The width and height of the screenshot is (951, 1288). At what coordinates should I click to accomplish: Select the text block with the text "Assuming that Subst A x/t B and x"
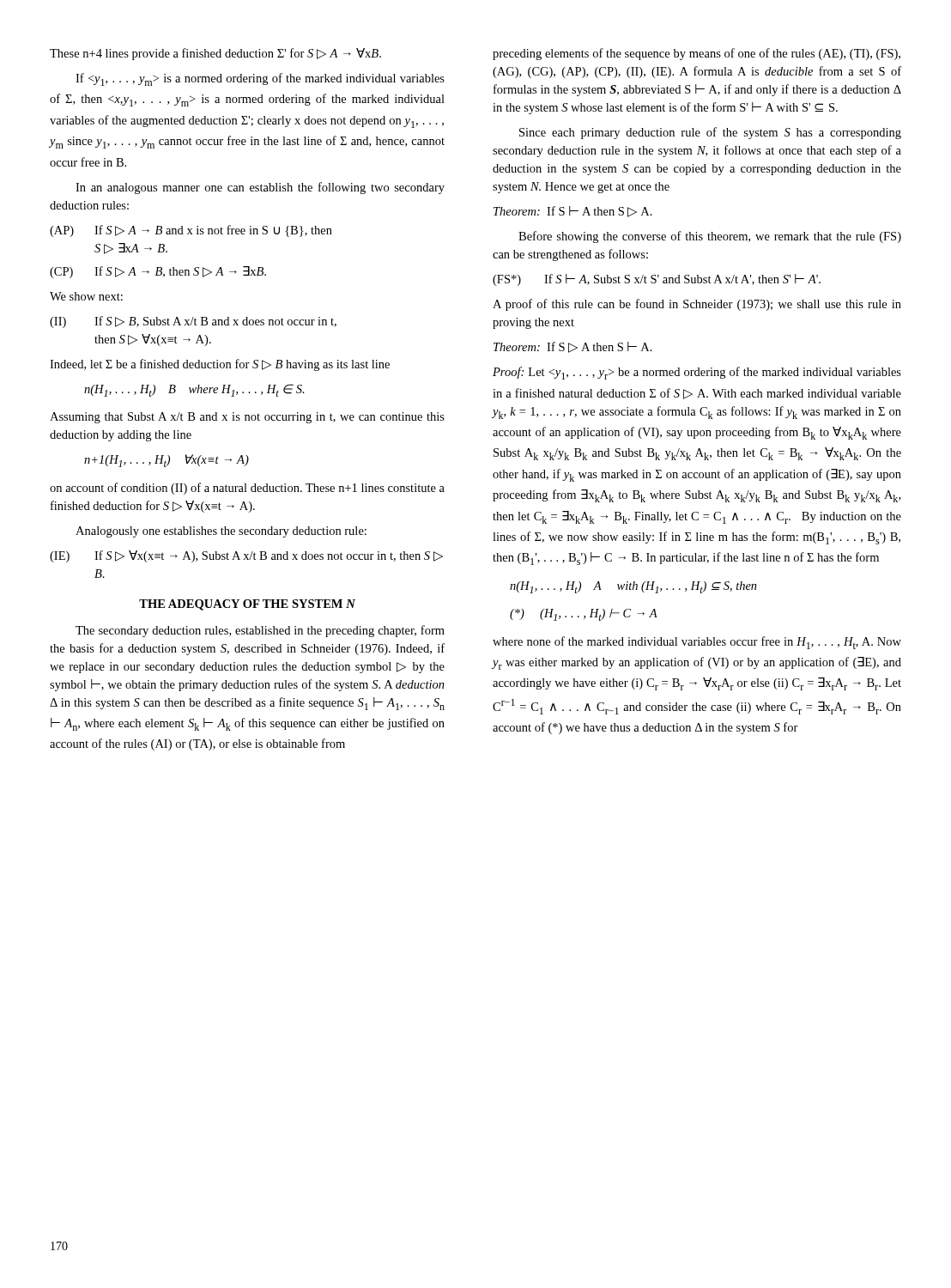pos(247,426)
